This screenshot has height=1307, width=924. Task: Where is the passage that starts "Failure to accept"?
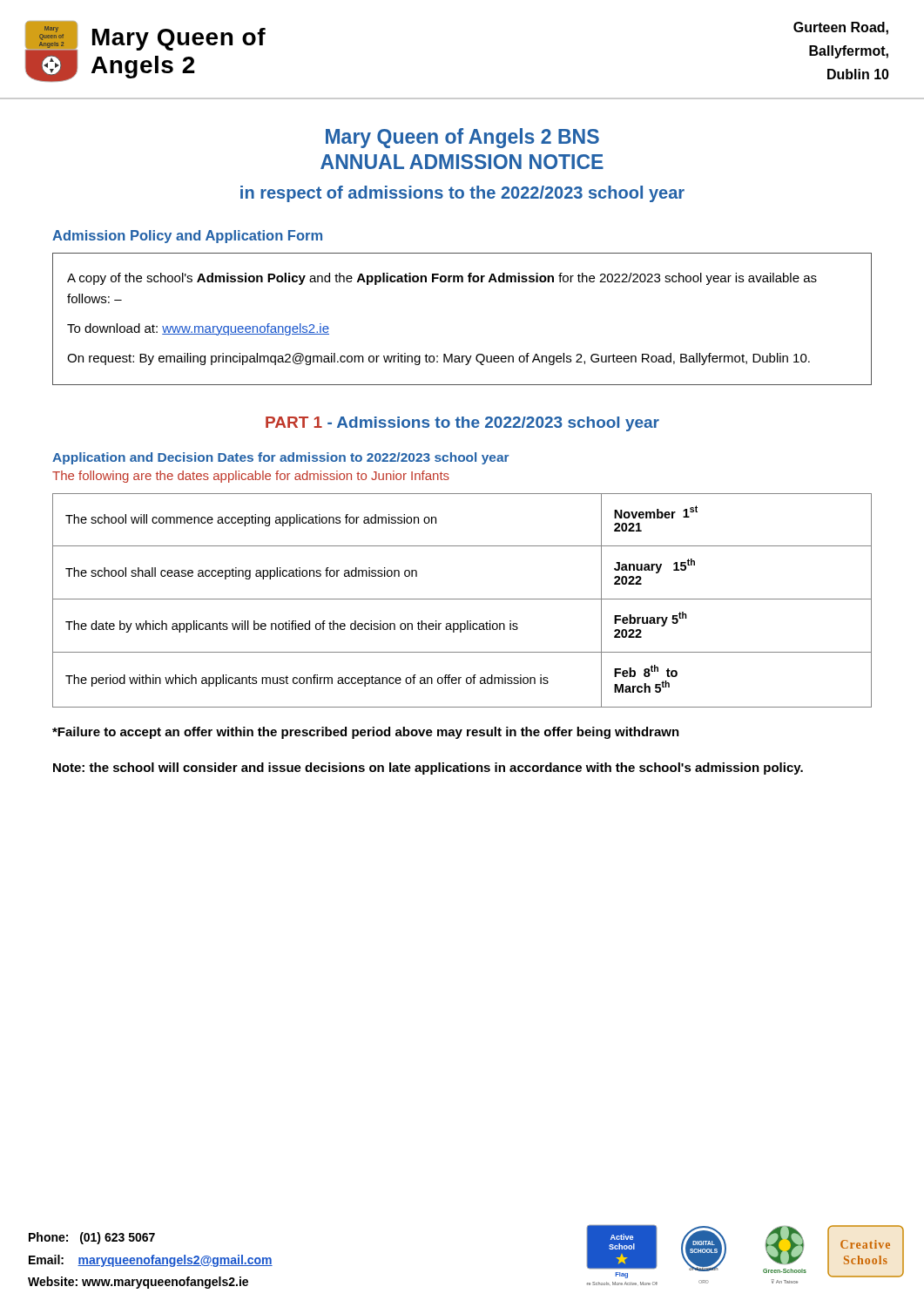point(366,731)
